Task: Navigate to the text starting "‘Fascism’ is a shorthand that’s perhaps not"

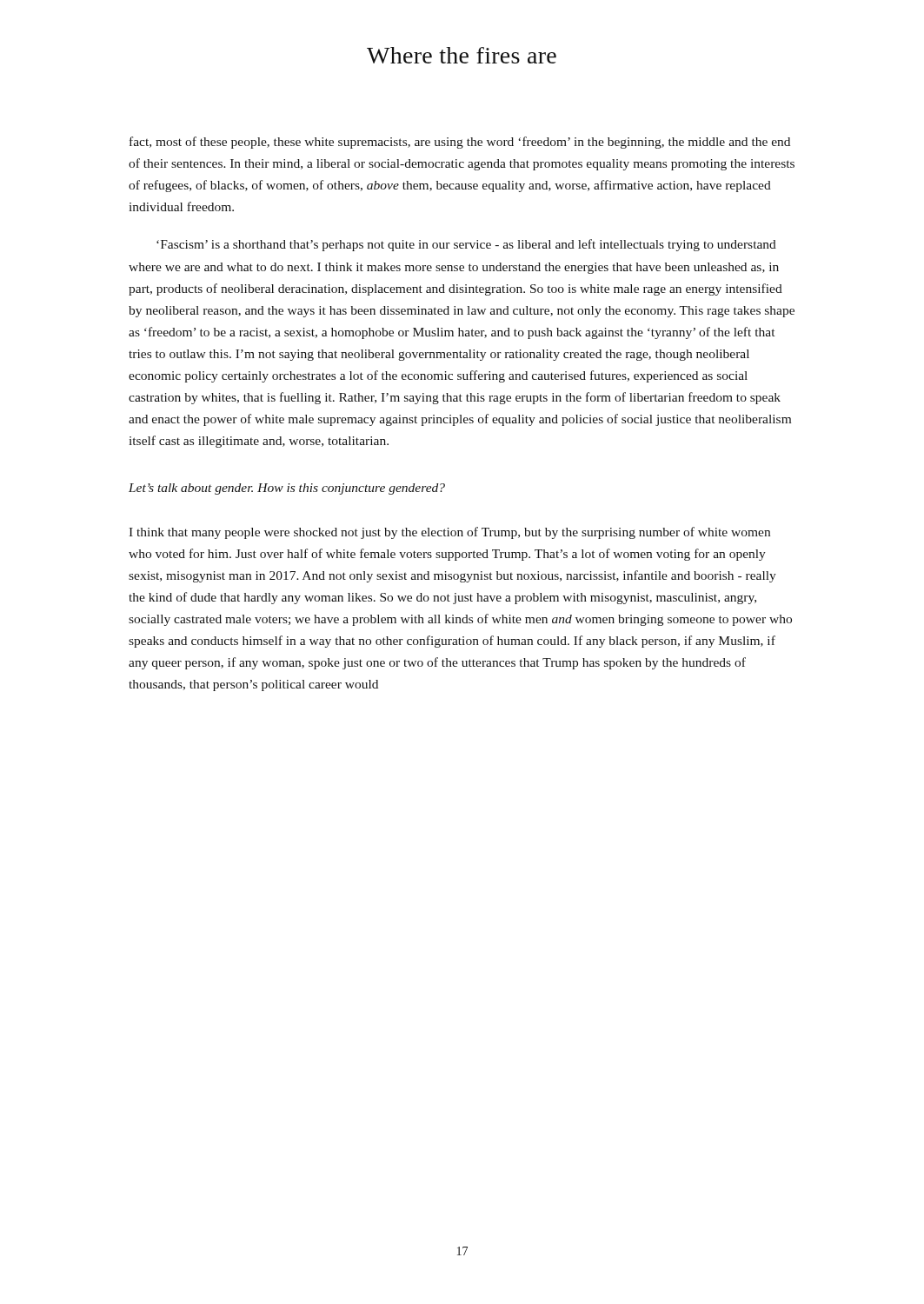Action: (x=462, y=342)
